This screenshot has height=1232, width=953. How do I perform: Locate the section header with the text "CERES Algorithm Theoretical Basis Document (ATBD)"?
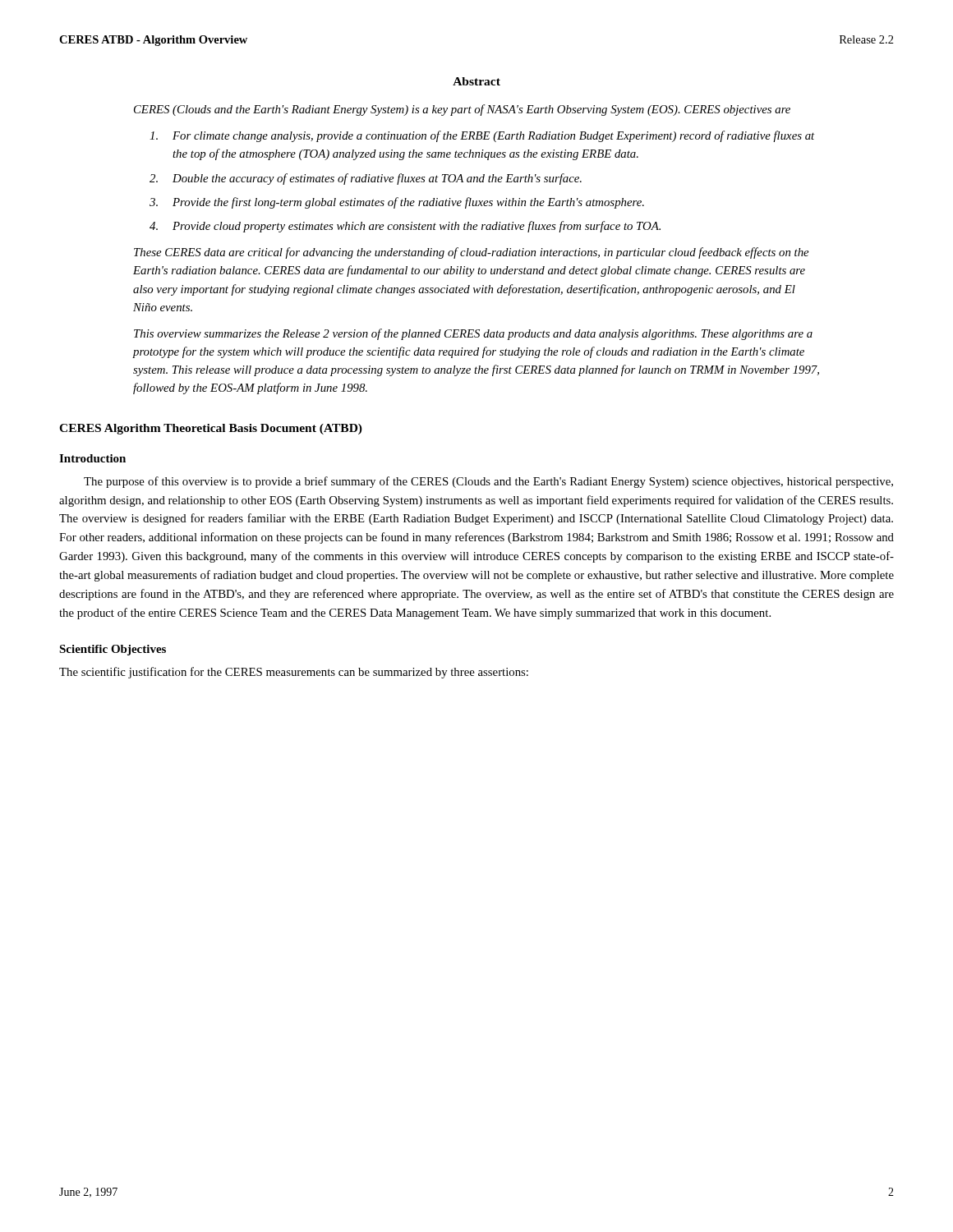(x=211, y=427)
